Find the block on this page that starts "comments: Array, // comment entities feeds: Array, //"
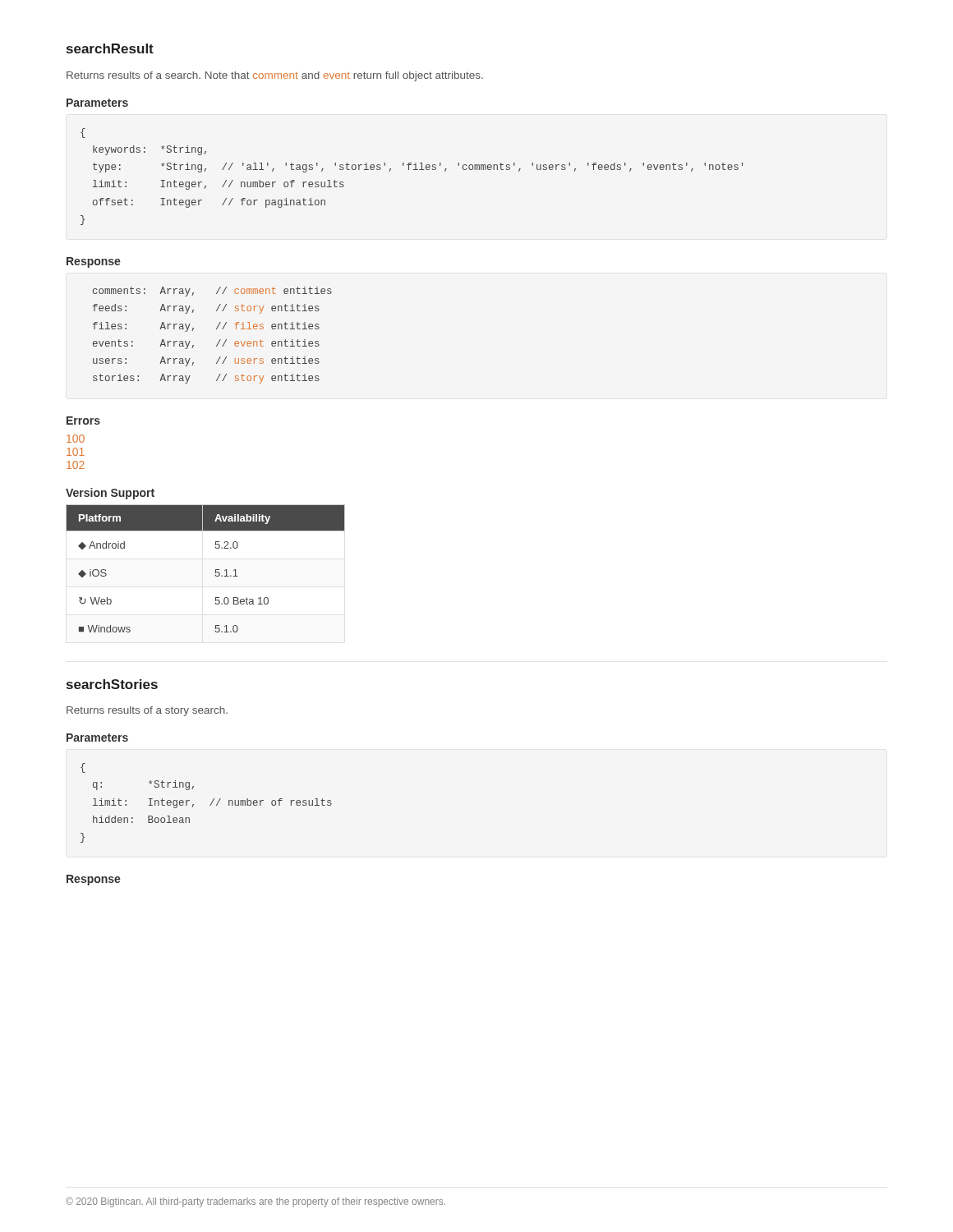This screenshot has width=953, height=1232. pyautogui.click(x=120, y=291)
